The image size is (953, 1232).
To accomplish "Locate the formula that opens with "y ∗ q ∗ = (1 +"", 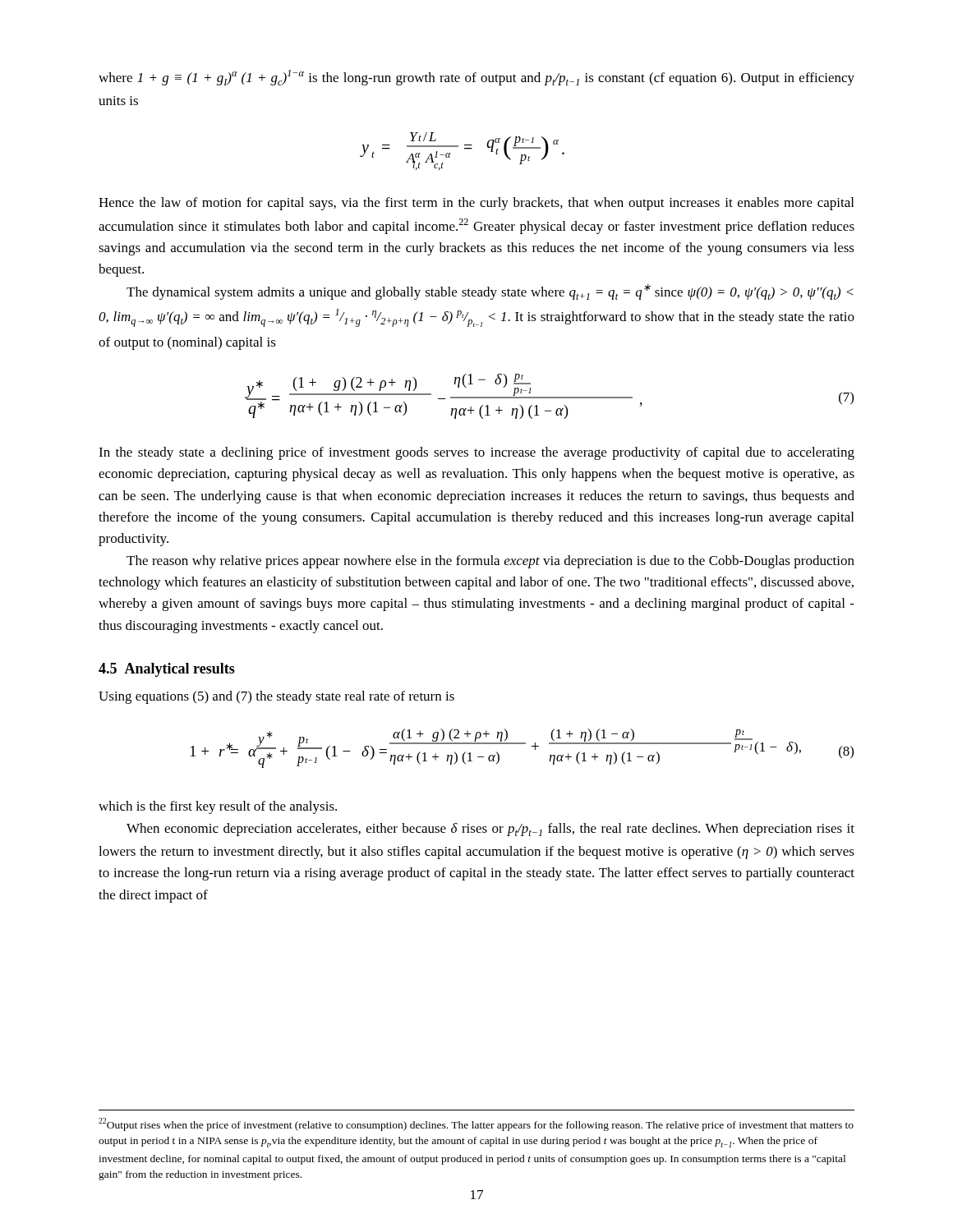I will (x=476, y=397).
